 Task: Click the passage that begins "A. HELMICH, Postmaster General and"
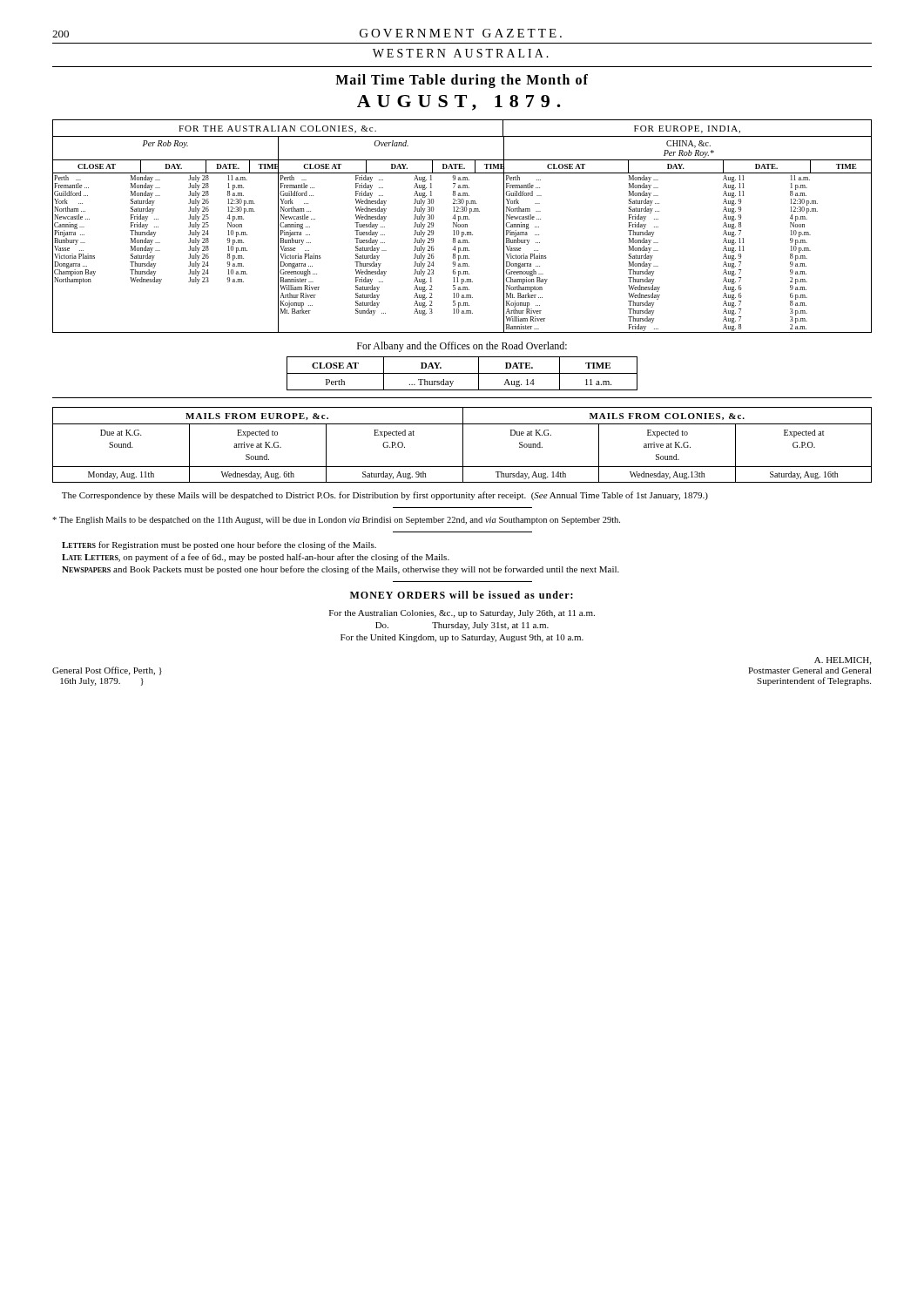[810, 670]
